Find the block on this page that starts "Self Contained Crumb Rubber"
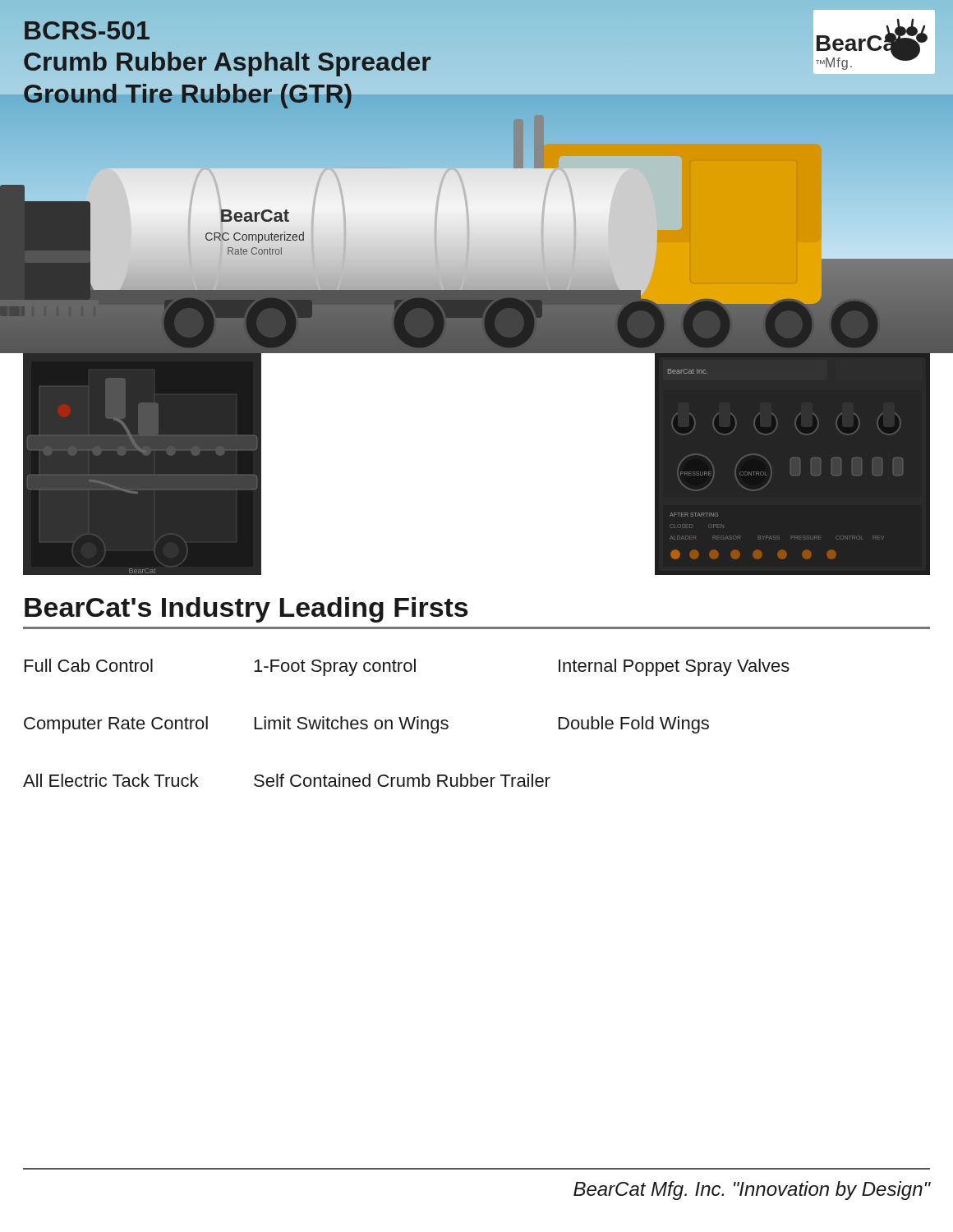Viewport: 953px width, 1232px height. (x=402, y=781)
